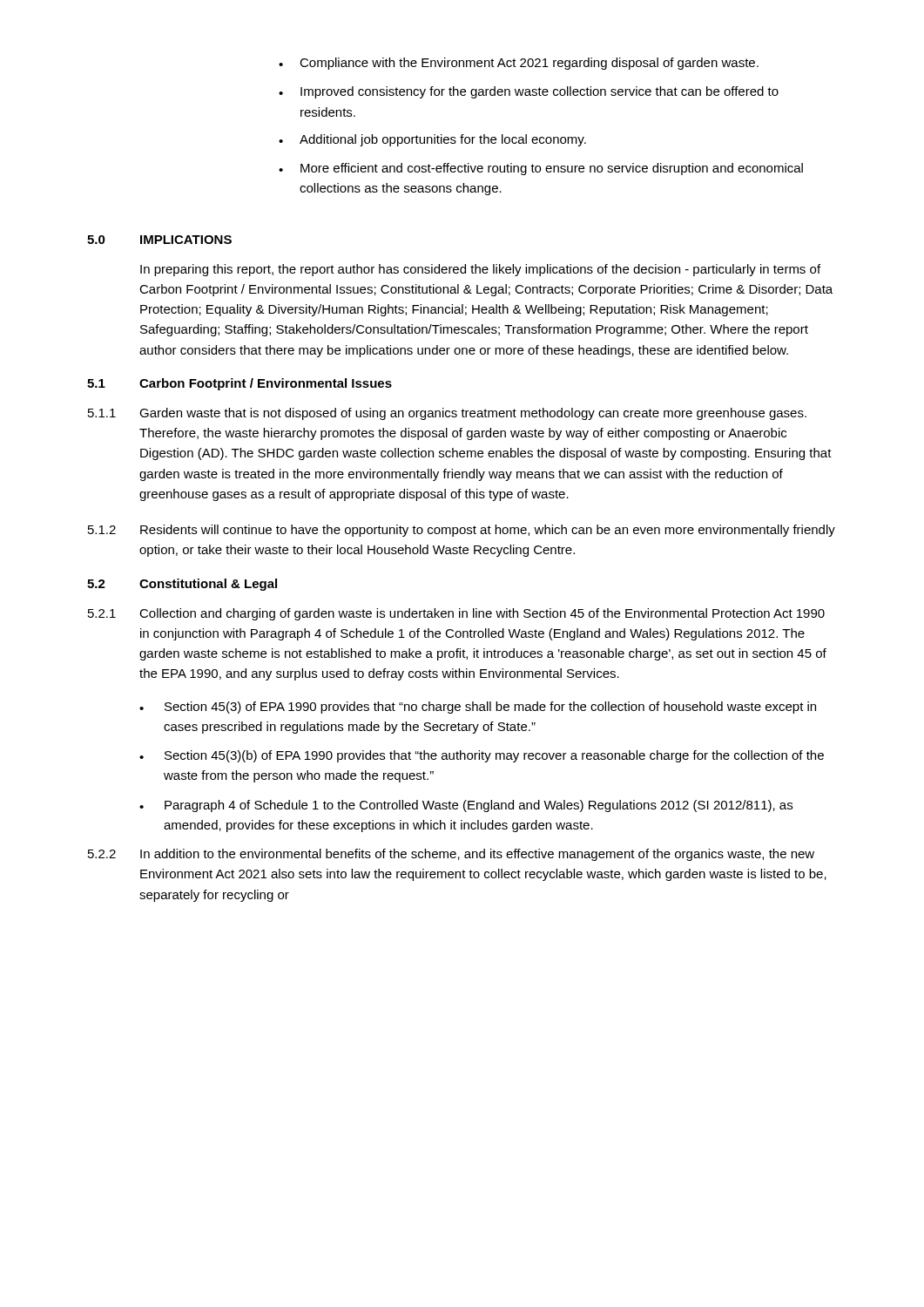Image resolution: width=924 pixels, height=1307 pixels.
Task: Click on the section header with the text "5.1 Carbon Footprint /"
Action: (240, 383)
